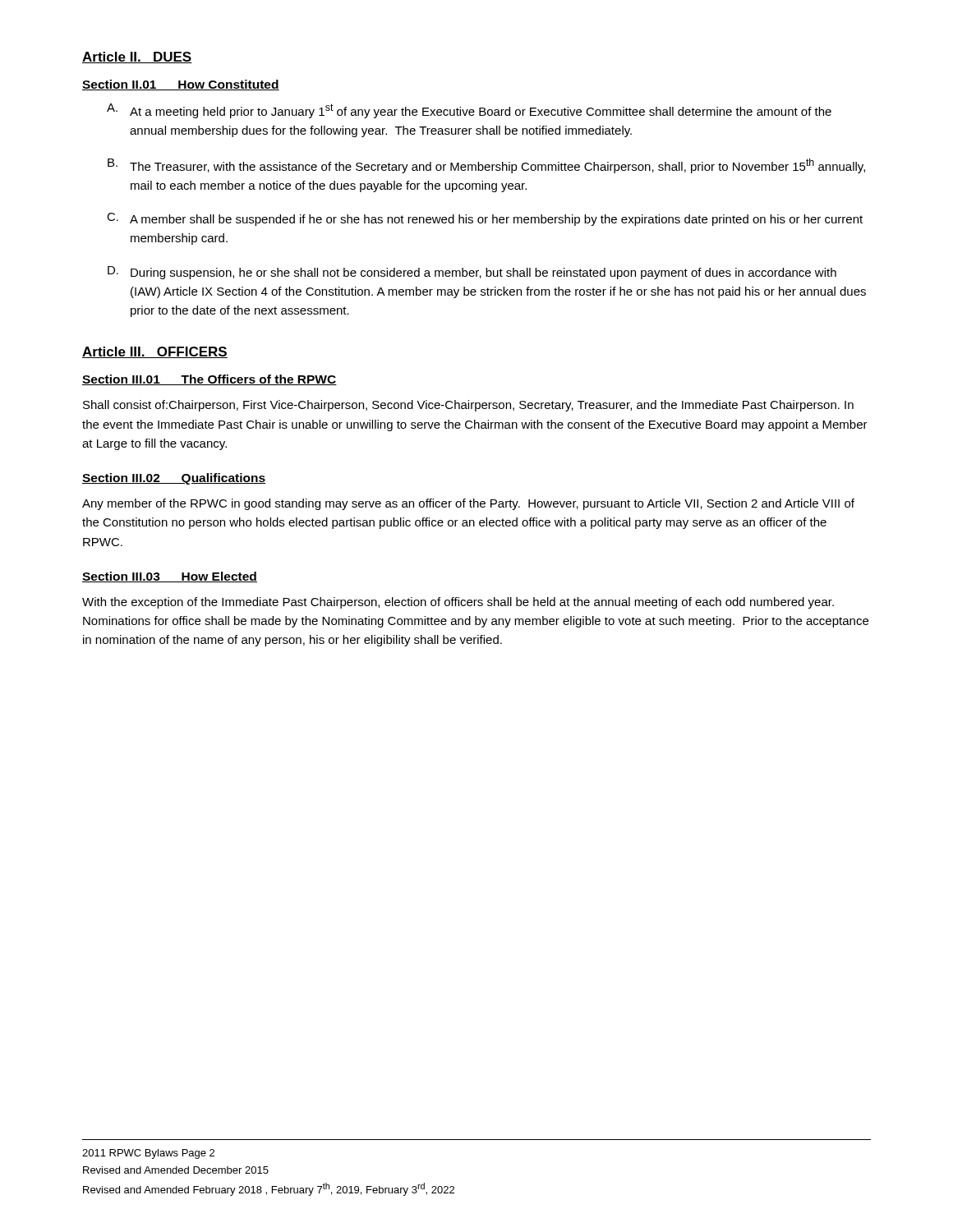Locate the text block with the text "Any member of the RPWC in good"
Screen dimensions: 1232x953
pos(468,522)
